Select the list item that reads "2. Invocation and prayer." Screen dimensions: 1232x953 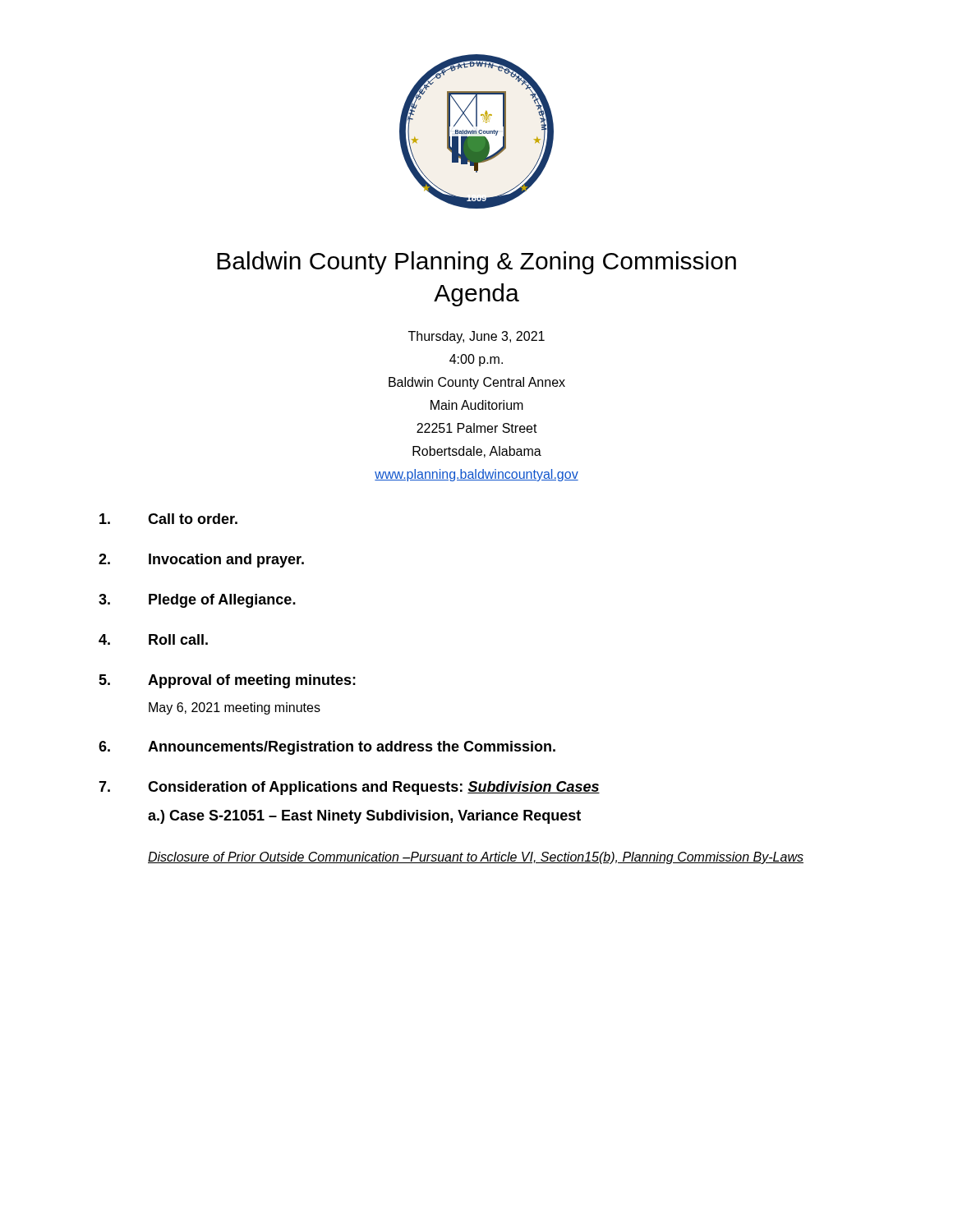pyautogui.click(x=202, y=560)
